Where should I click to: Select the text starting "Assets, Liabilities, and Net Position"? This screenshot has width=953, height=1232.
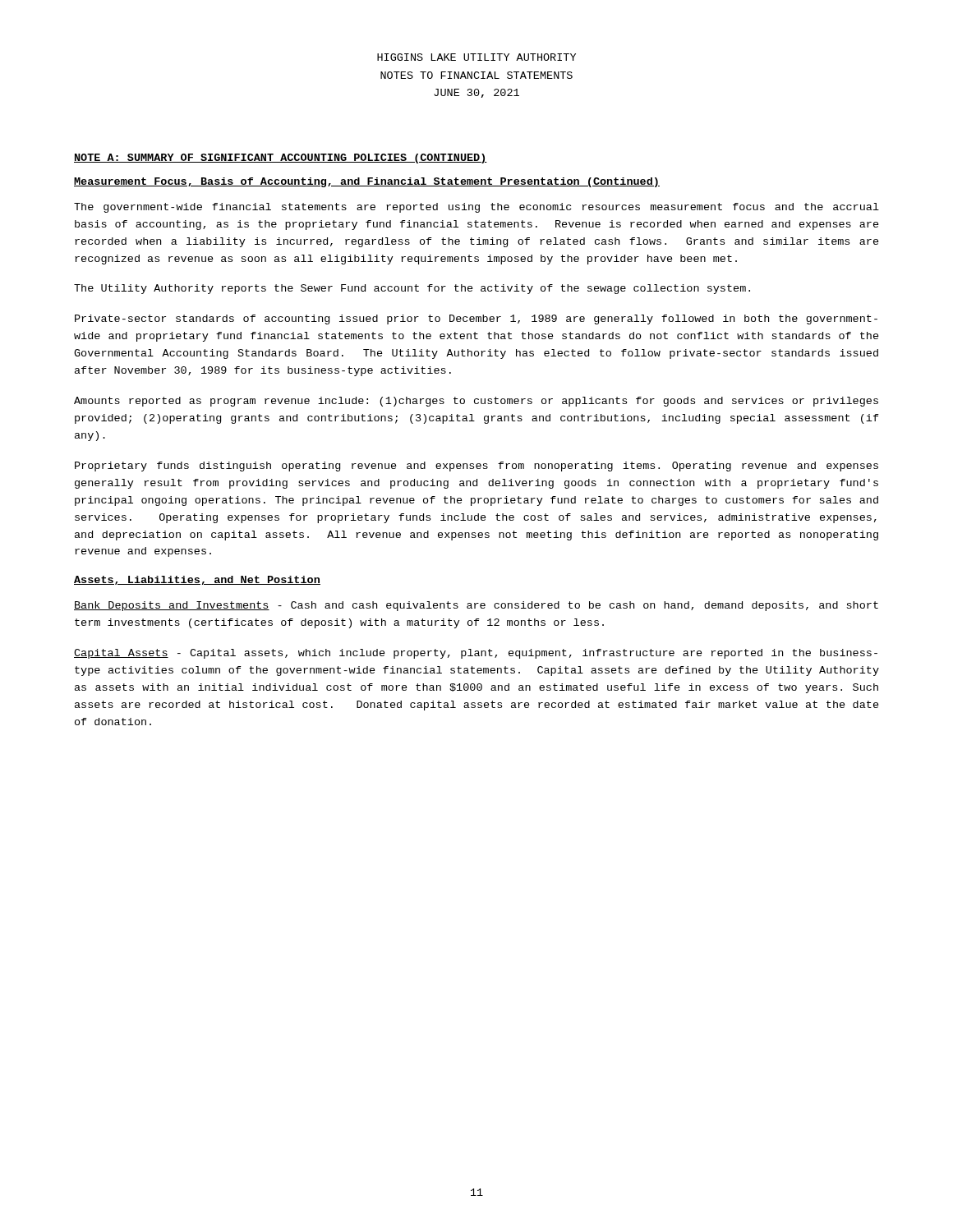pyautogui.click(x=197, y=581)
